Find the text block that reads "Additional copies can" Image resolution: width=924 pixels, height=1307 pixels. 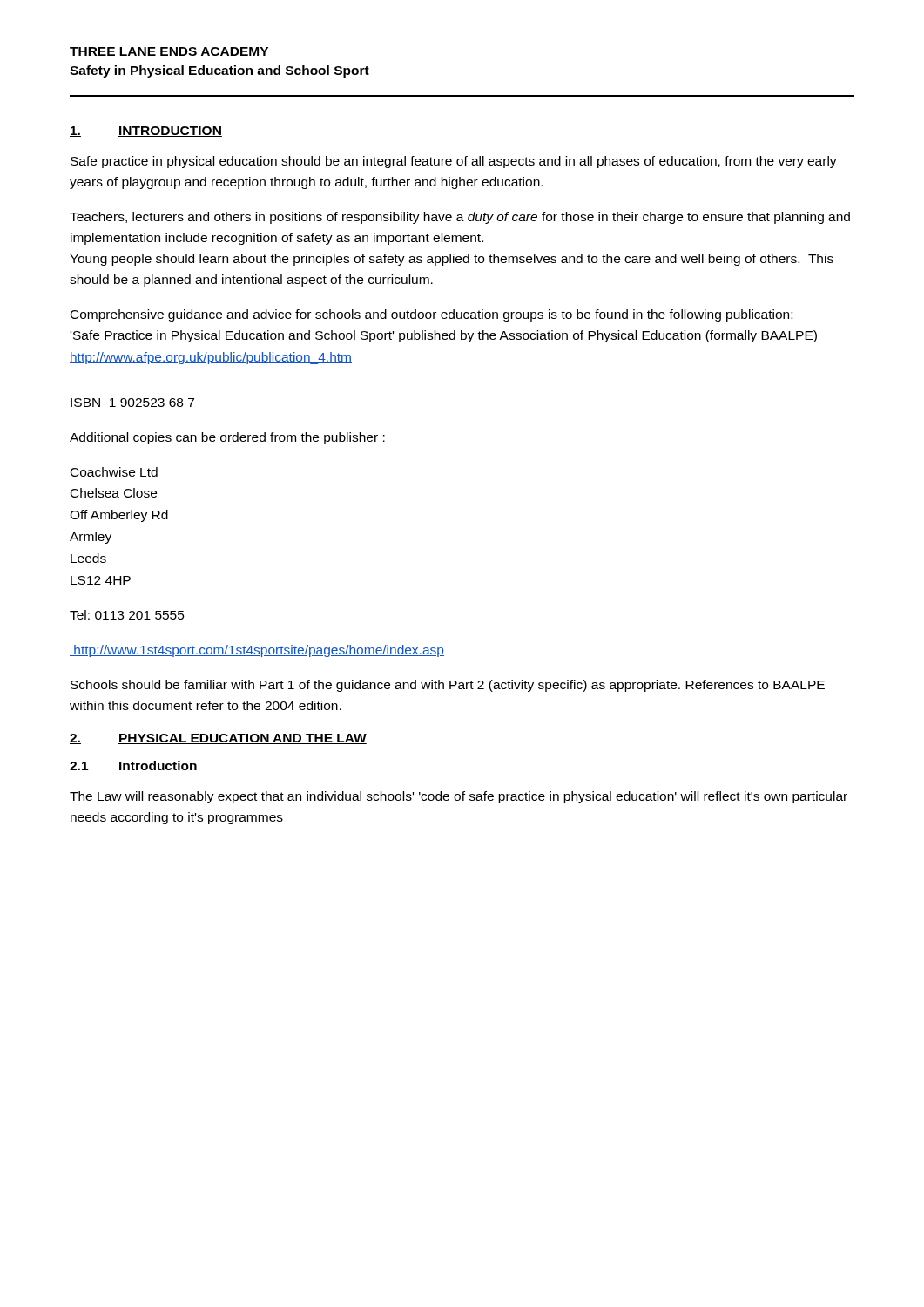[228, 437]
